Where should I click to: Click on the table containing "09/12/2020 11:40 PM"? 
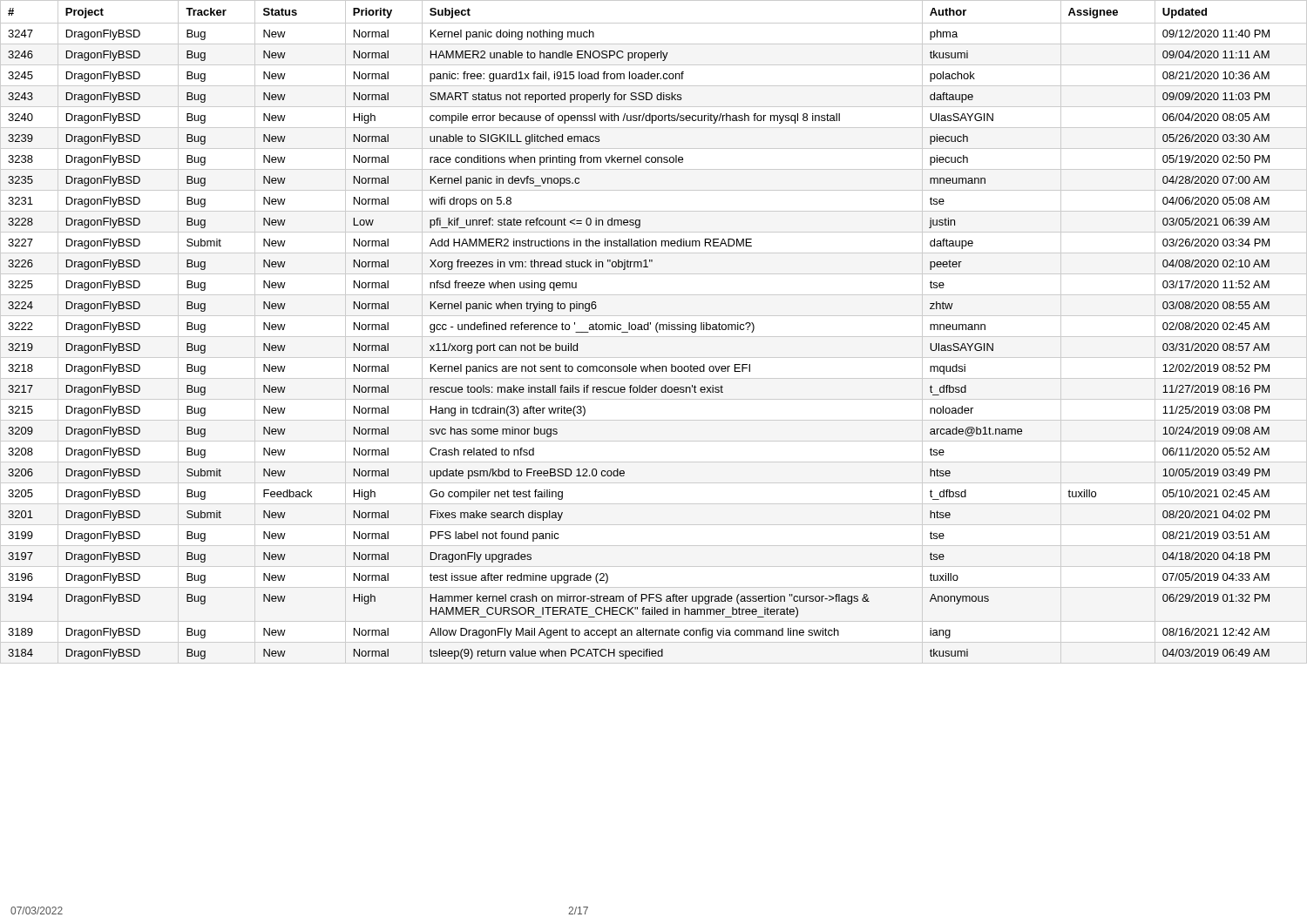[x=654, y=332]
